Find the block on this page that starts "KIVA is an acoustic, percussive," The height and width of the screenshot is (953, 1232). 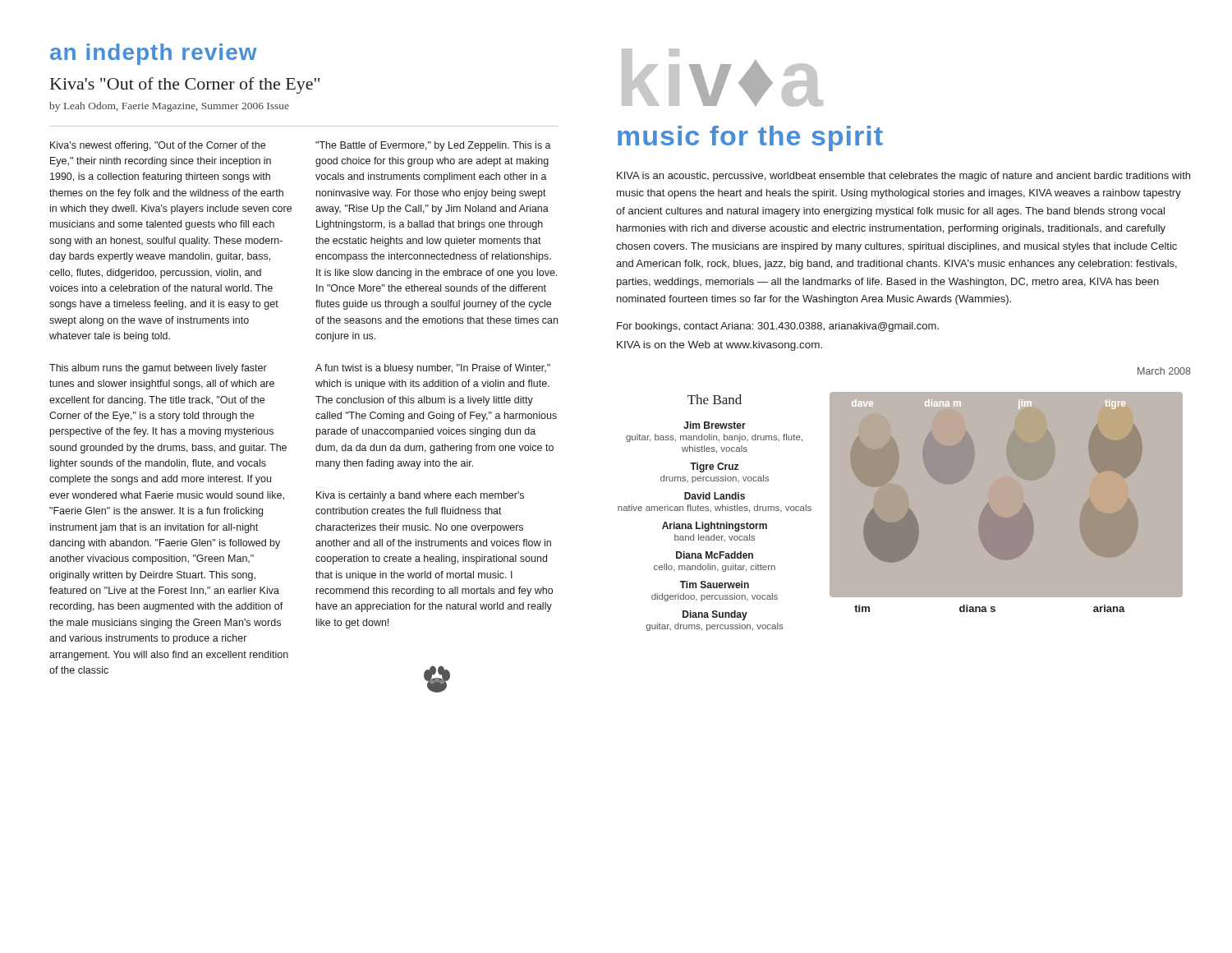[x=903, y=237]
